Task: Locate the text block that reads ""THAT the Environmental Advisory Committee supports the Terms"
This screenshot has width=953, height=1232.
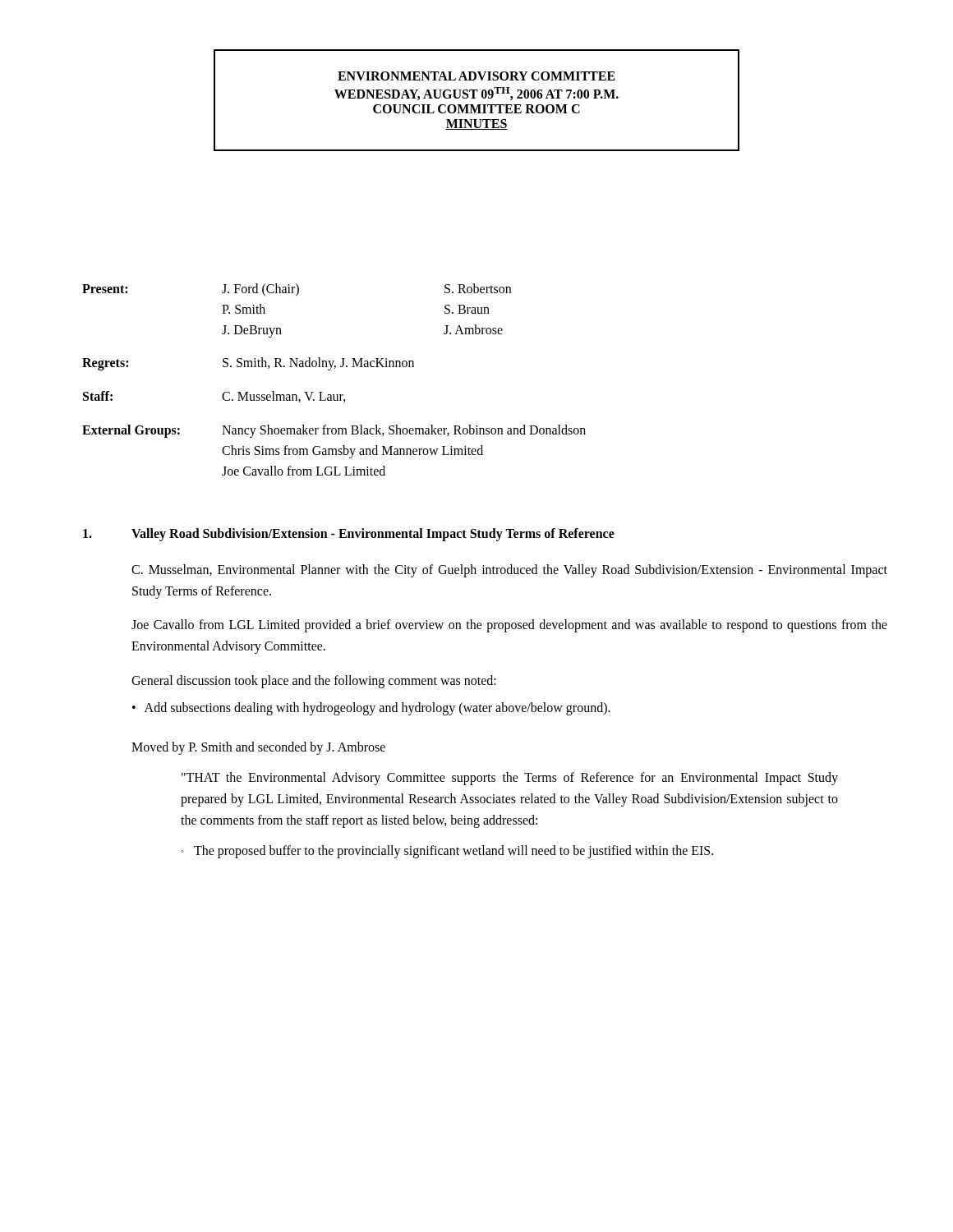Action: coord(509,799)
